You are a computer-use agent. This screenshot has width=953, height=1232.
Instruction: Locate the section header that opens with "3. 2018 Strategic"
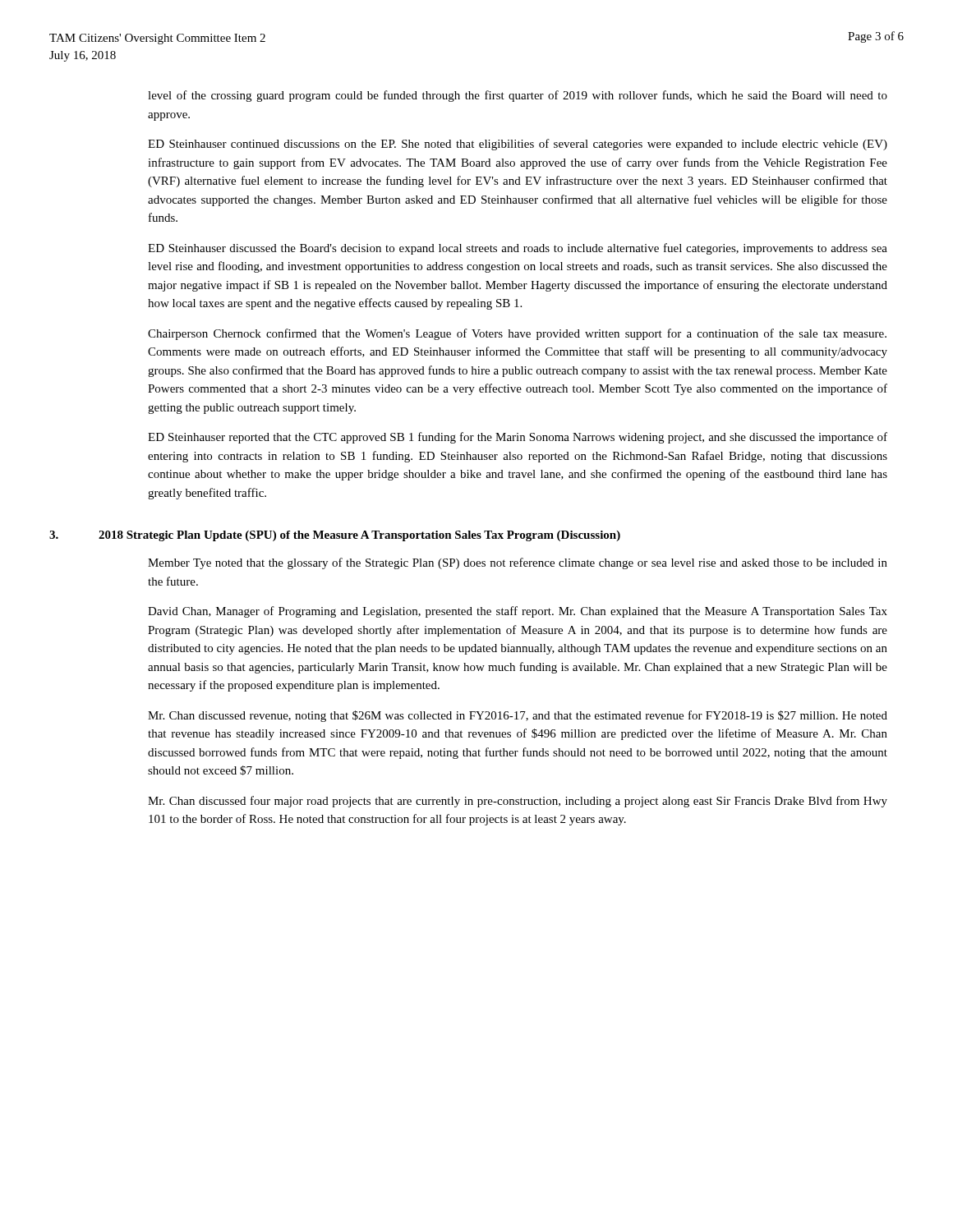point(476,535)
